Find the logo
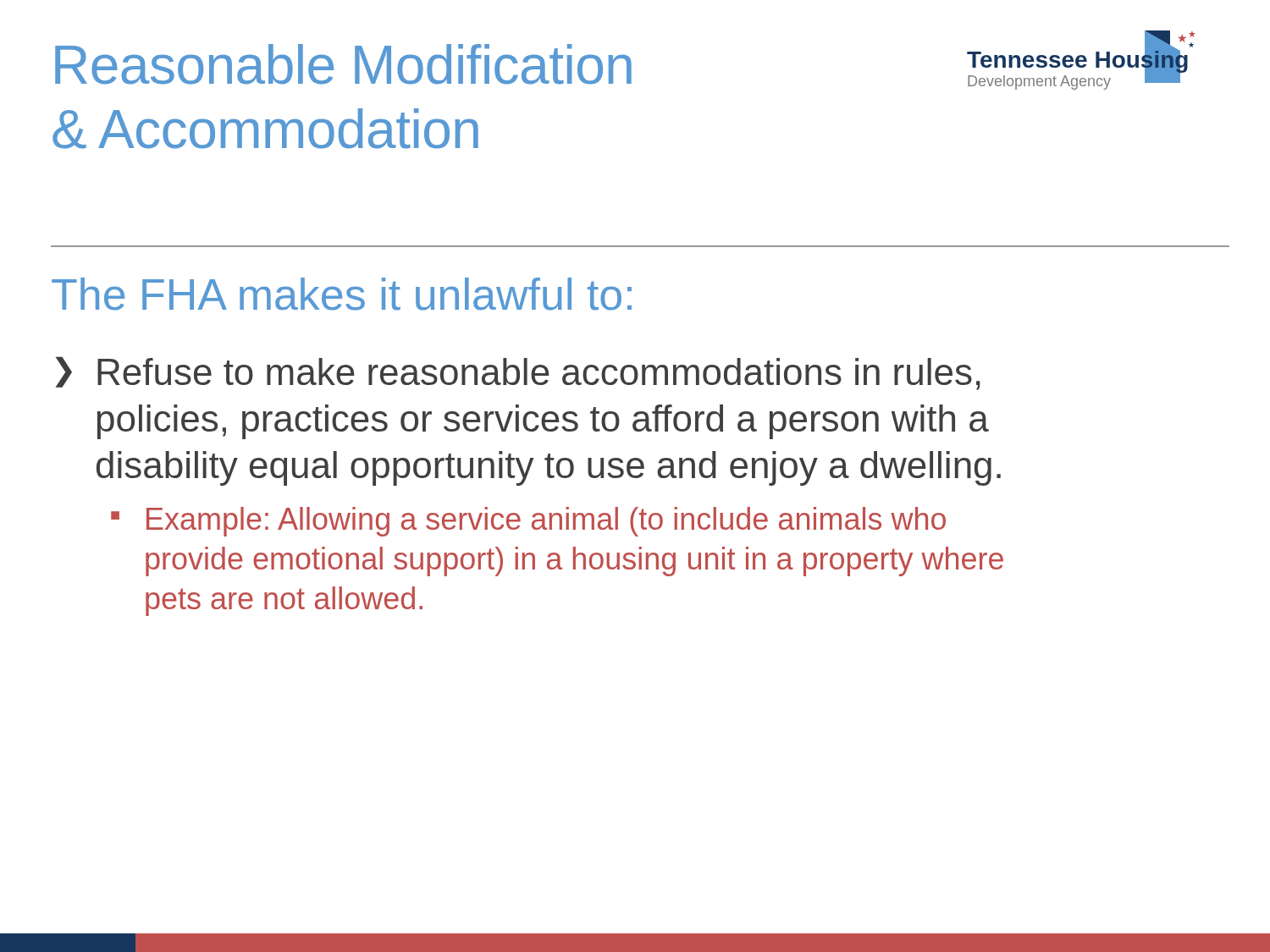This screenshot has height=952, width=1270. coord(1094,63)
